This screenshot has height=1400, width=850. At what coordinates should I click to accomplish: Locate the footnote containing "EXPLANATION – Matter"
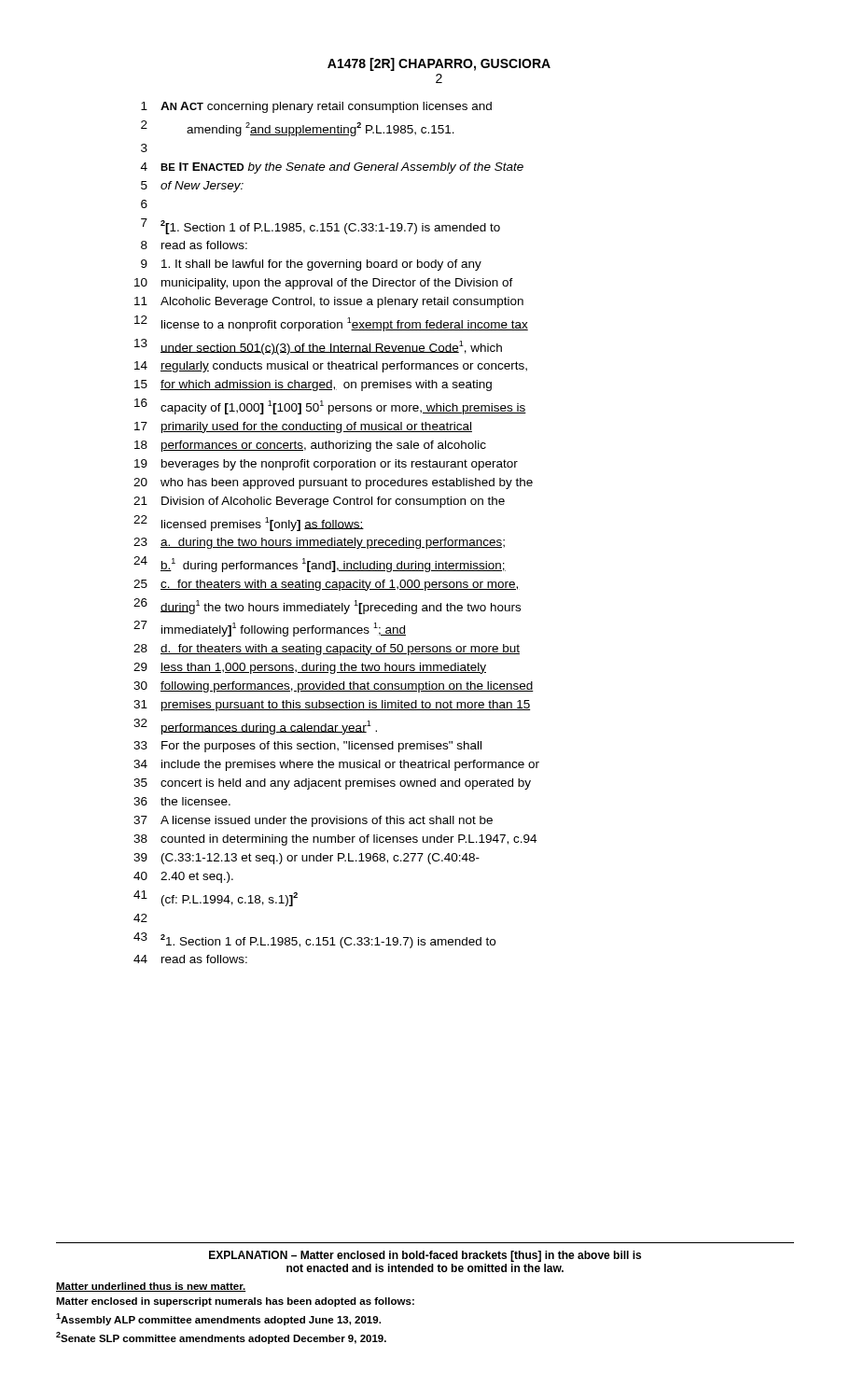click(425, 1297)
